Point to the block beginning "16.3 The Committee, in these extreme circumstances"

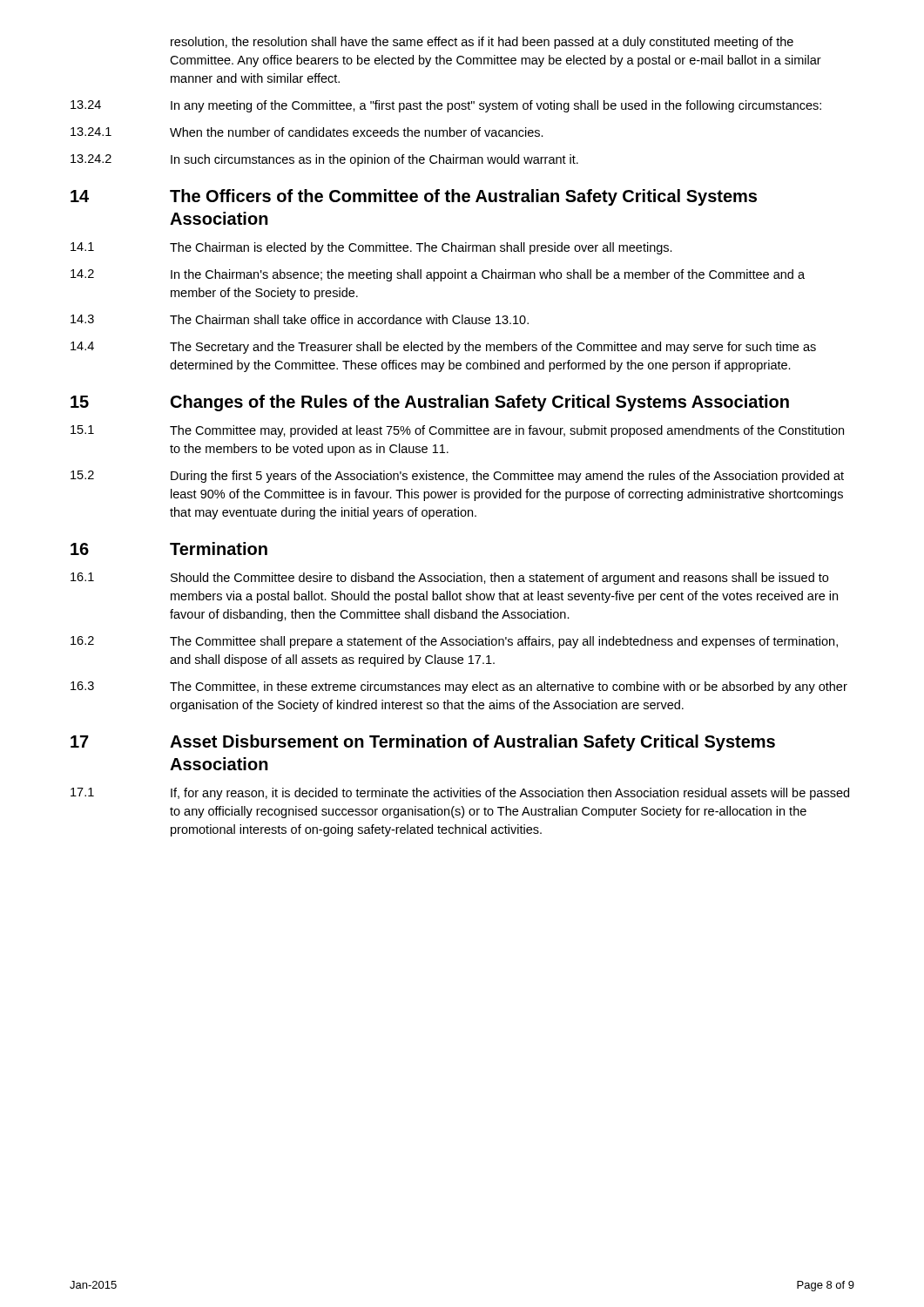point(462,697)
